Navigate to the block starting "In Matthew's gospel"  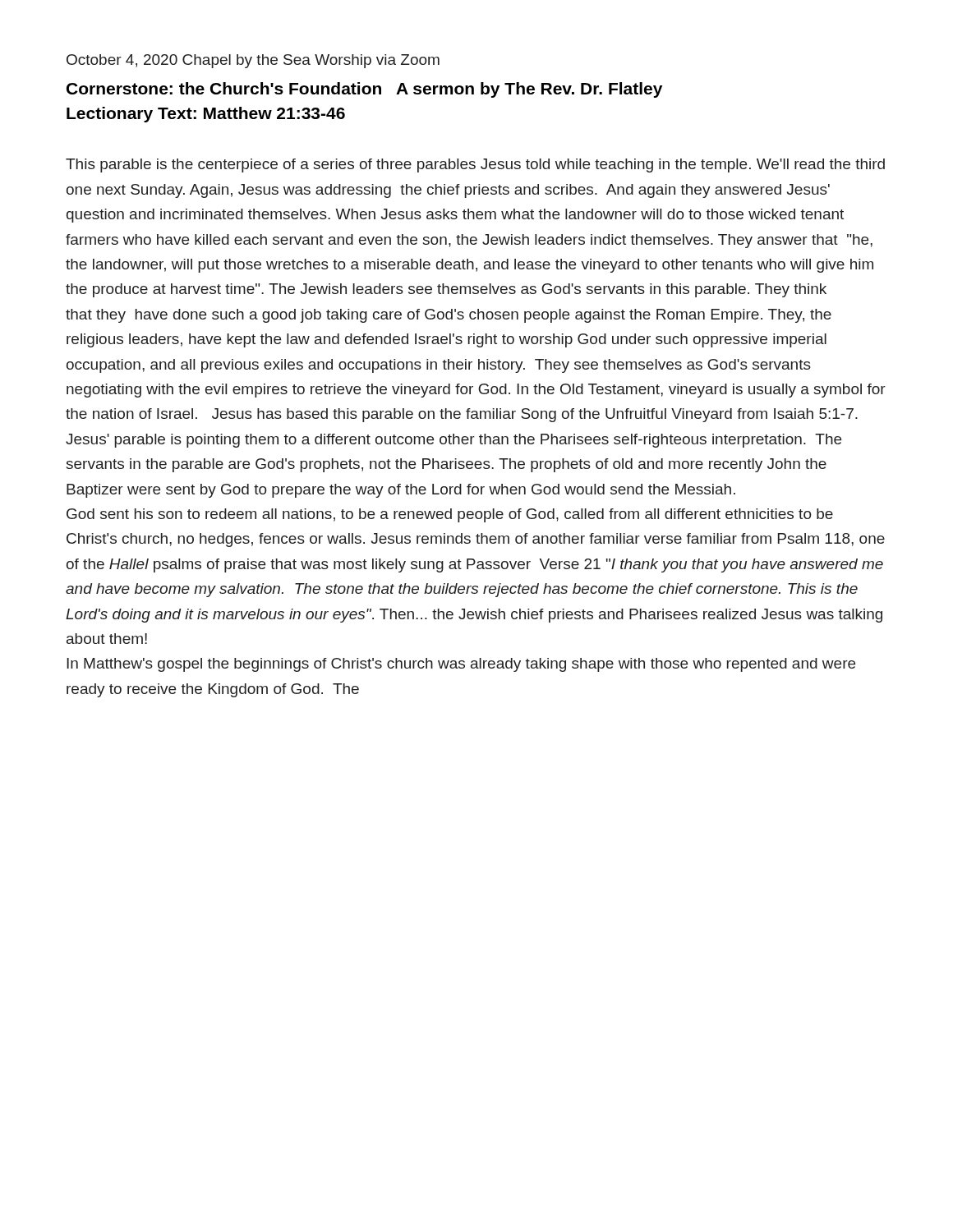461,676
